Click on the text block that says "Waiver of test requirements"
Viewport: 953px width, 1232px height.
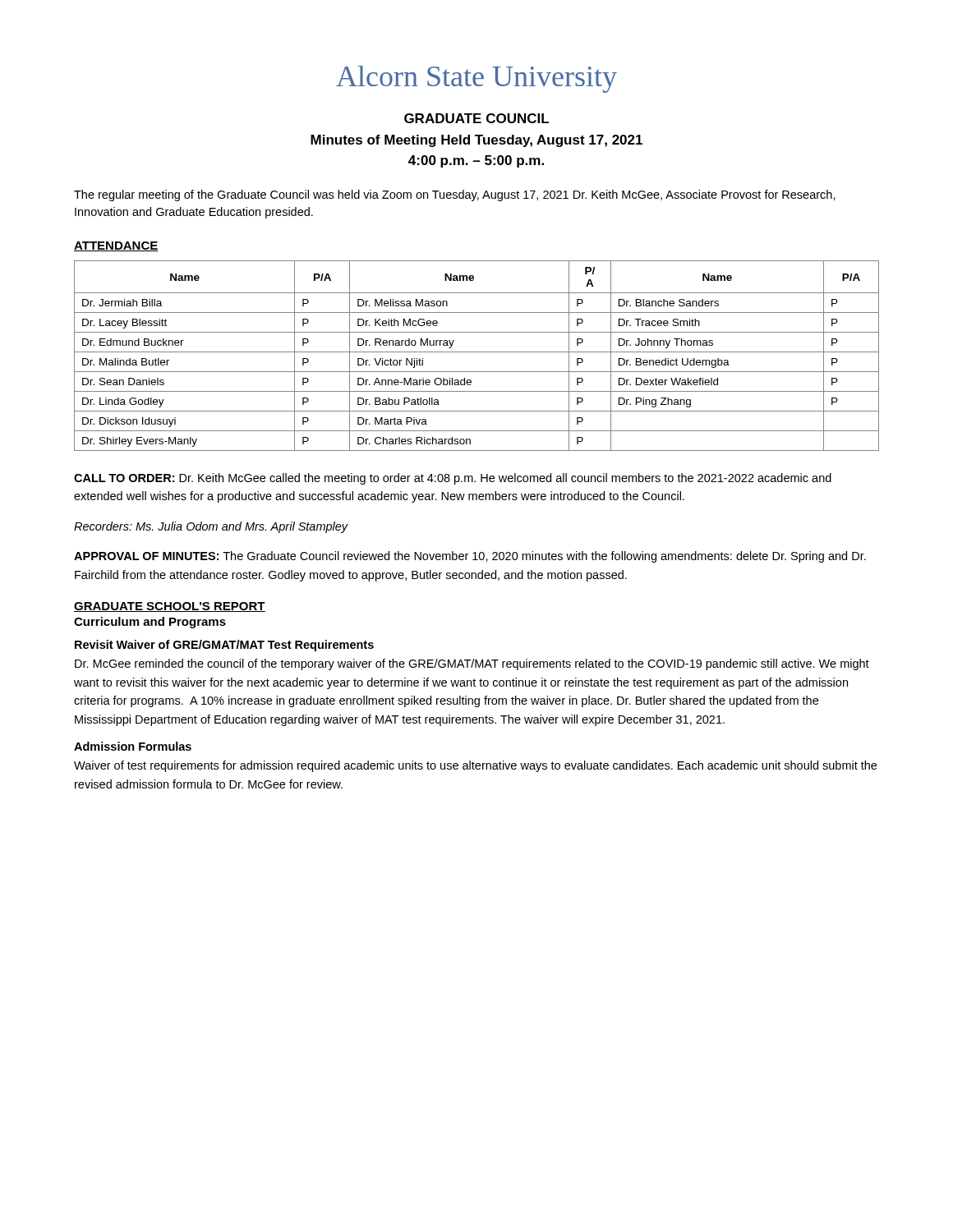(x=476, y=775)
